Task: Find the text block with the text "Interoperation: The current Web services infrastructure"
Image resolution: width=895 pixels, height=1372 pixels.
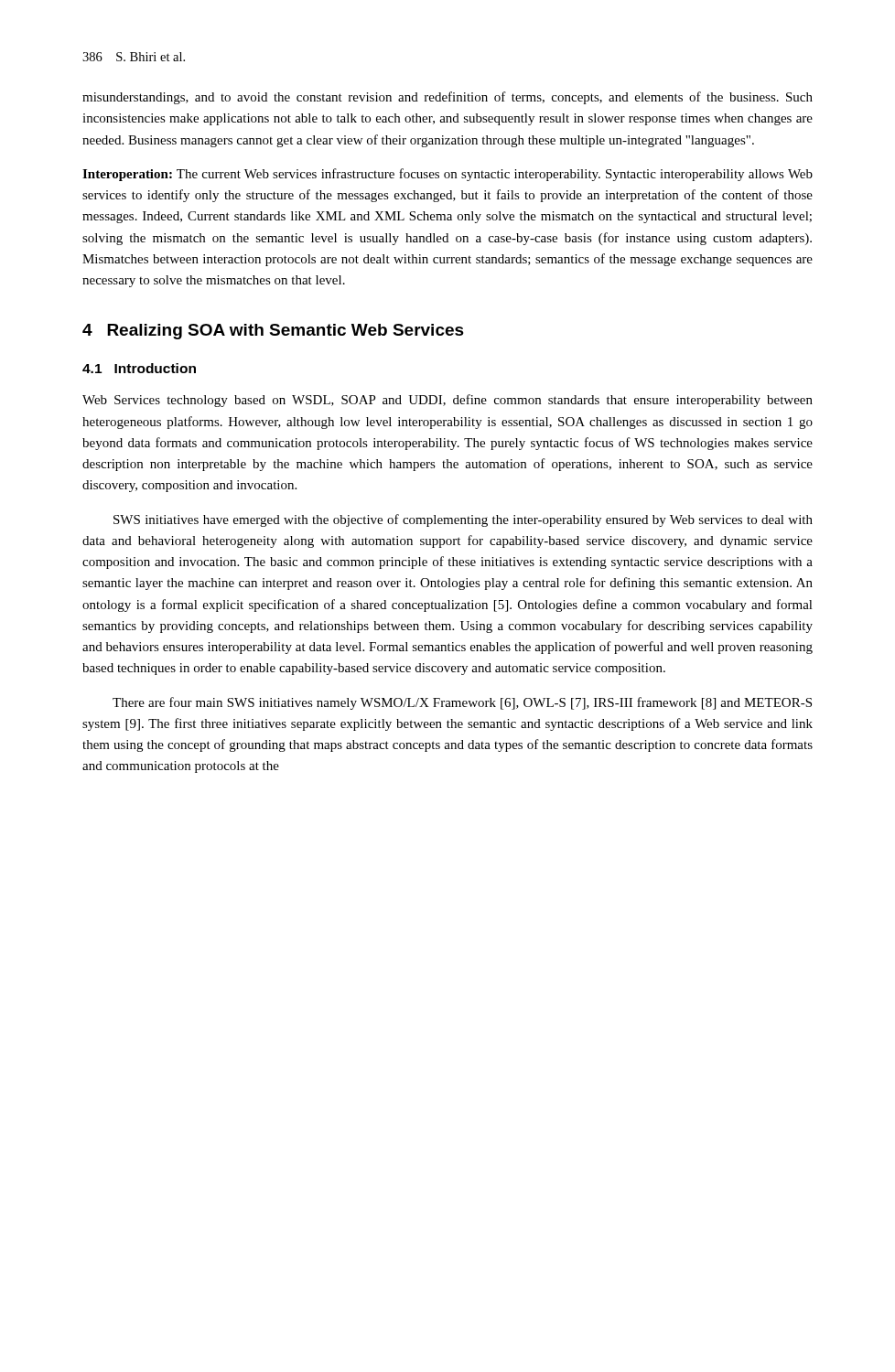Action: (x=448, y=227)
